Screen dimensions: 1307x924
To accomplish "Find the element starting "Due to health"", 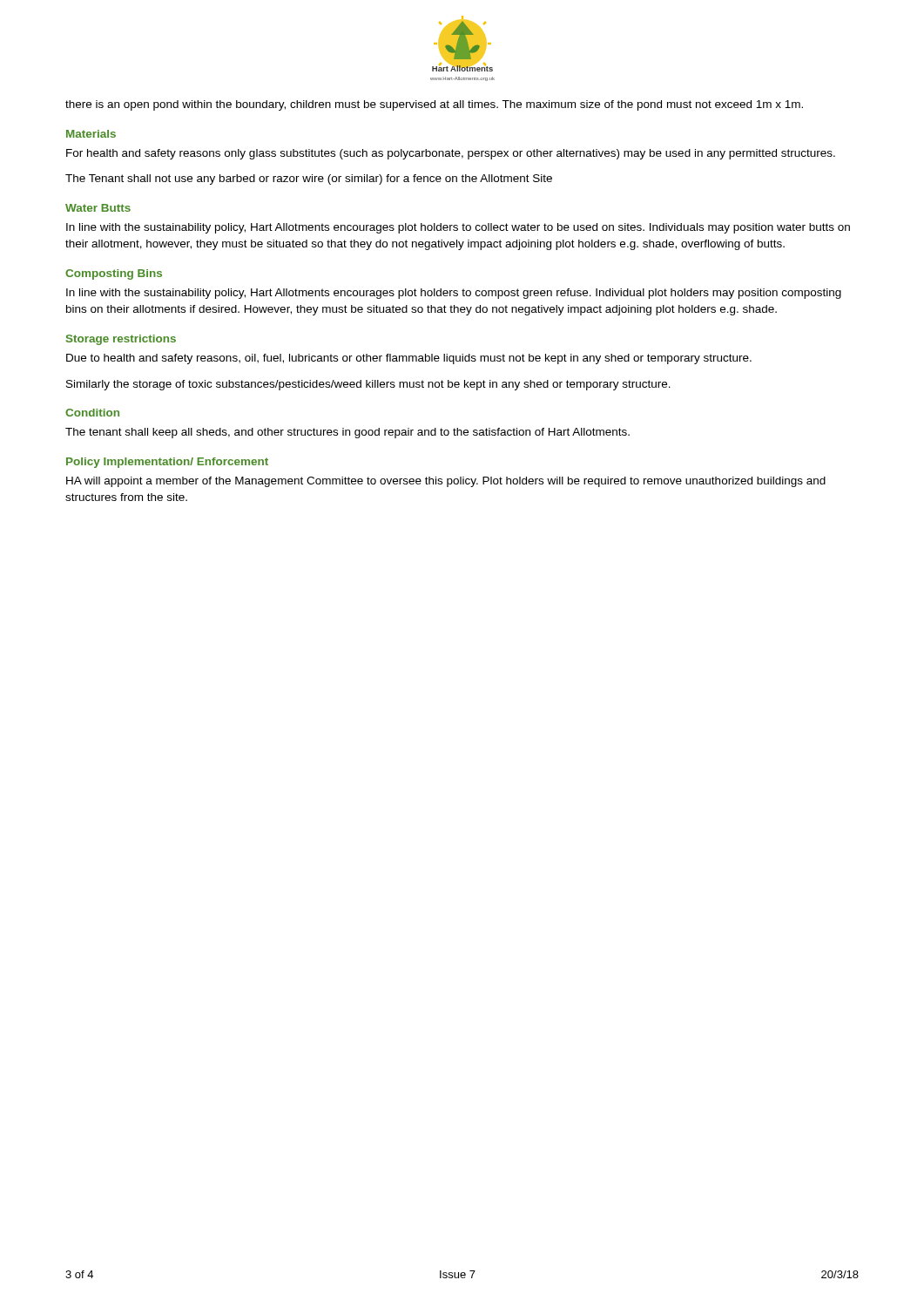I will pos(462,358).
